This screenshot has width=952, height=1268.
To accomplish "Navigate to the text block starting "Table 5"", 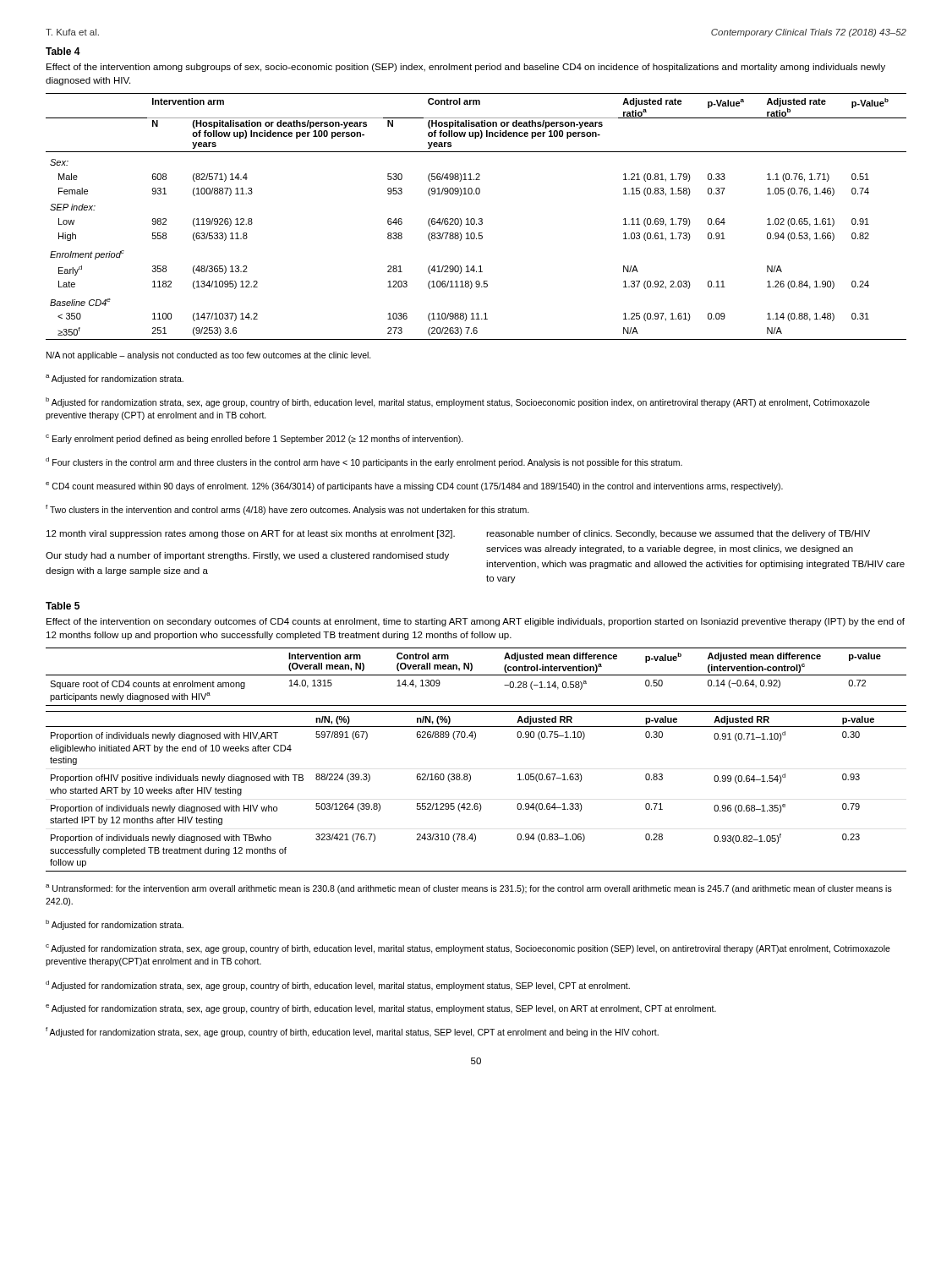I will pos(63,606).
